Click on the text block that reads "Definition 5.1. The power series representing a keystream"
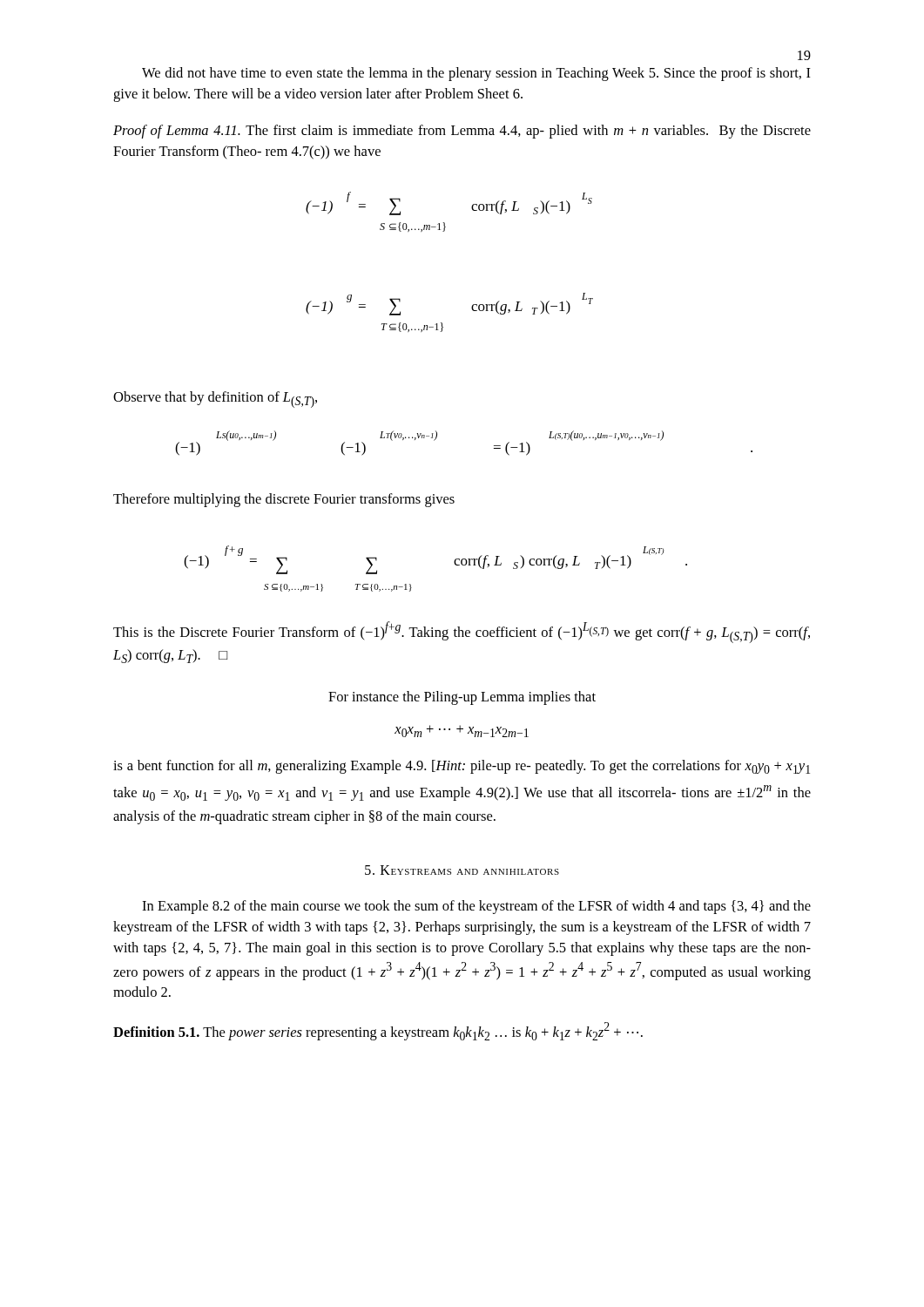 378,1031
